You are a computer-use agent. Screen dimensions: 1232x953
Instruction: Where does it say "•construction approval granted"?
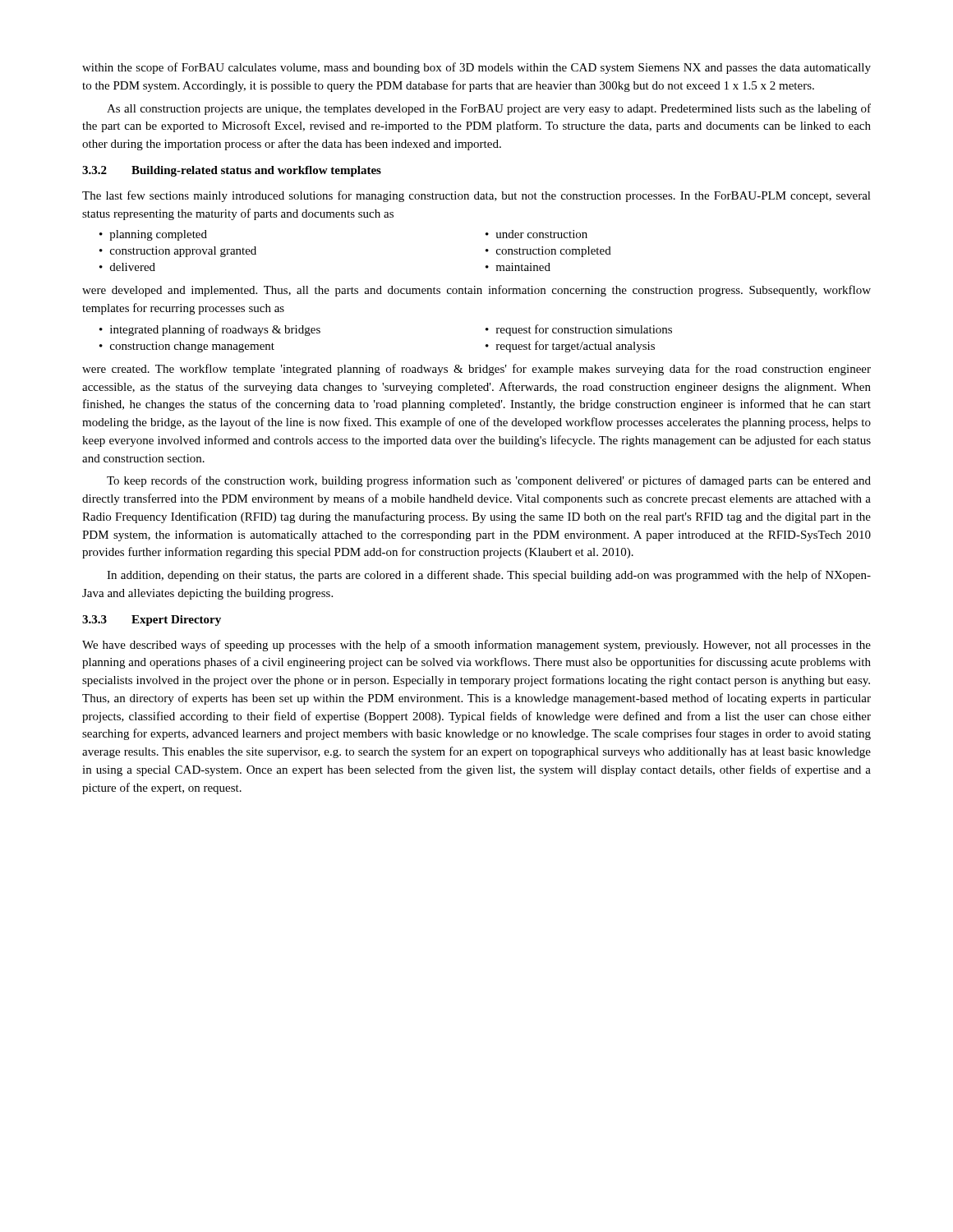click(x=178, y=251)
